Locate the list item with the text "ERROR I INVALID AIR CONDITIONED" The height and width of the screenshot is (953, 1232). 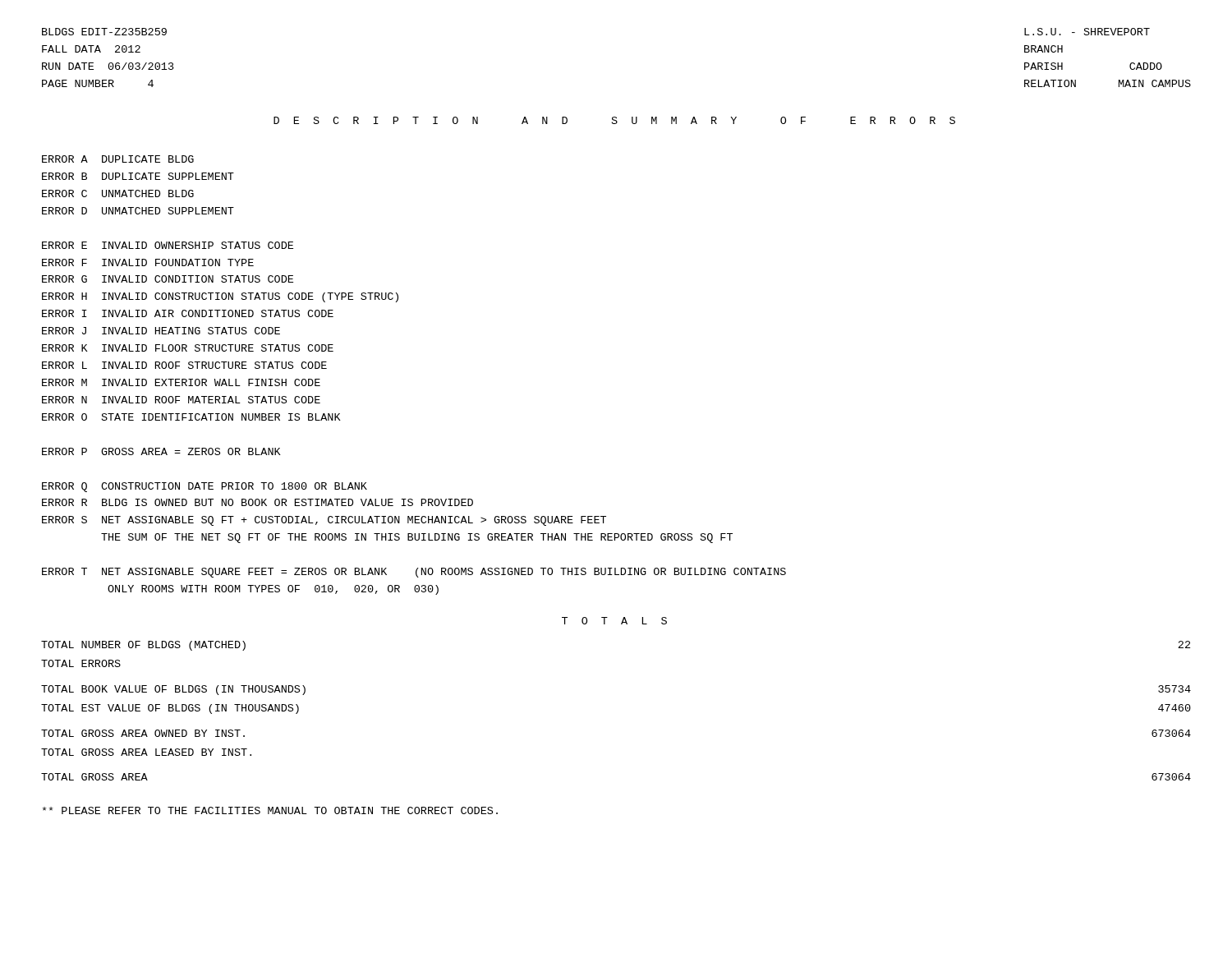coord(187,314)
